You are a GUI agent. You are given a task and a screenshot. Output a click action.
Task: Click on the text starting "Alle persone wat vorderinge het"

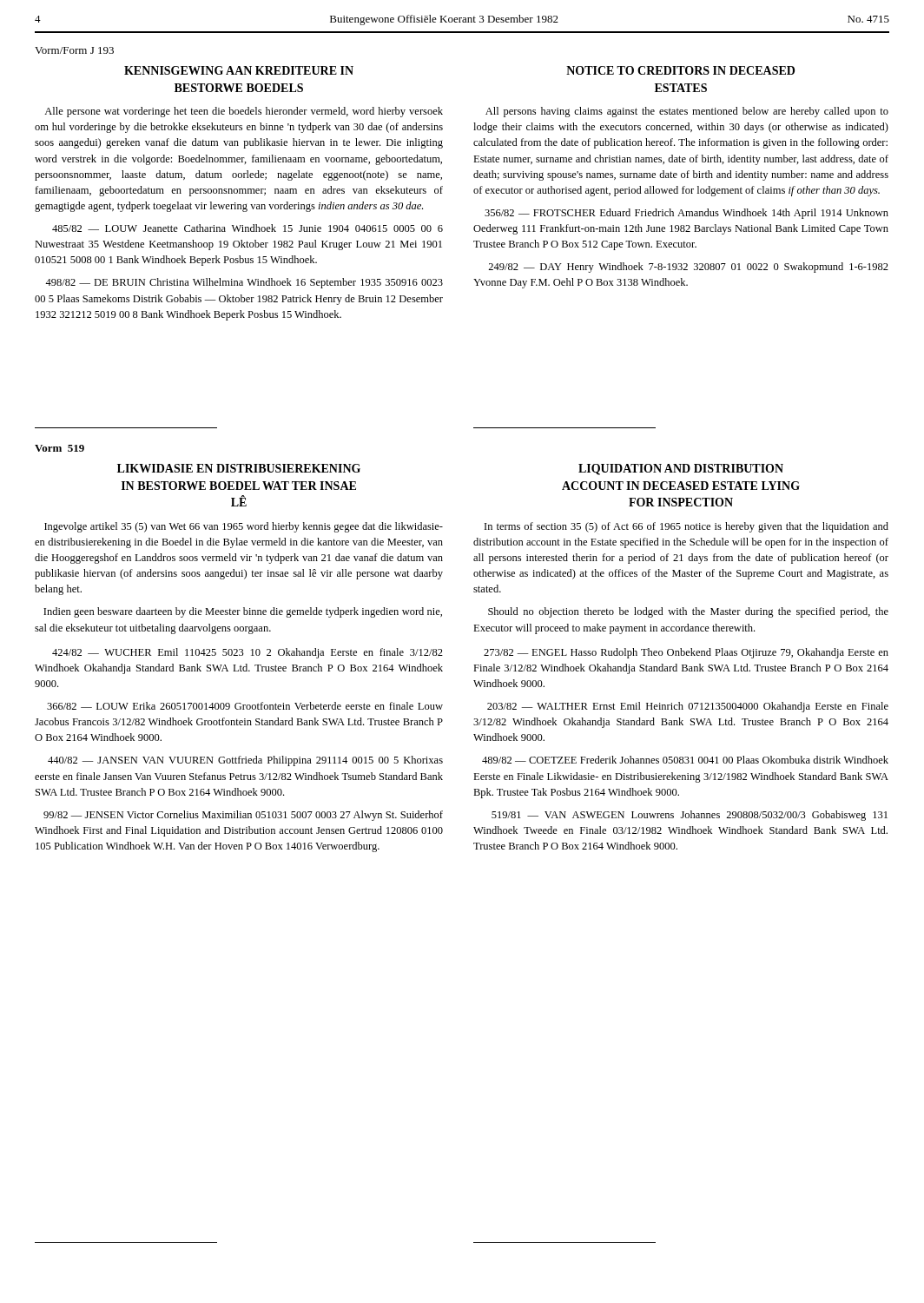coord(239,159)
